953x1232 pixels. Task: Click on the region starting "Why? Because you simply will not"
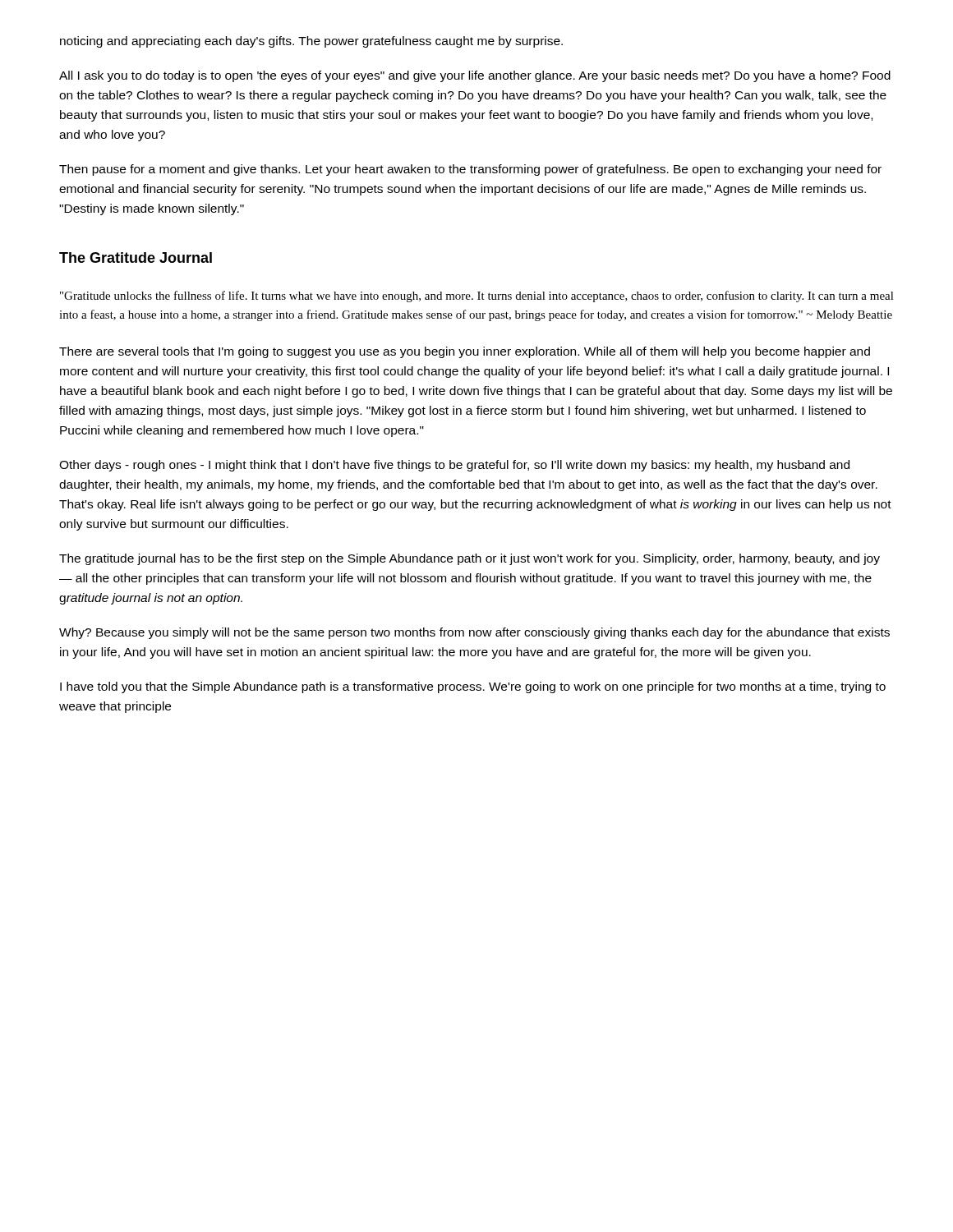click(x=475, y=642)
